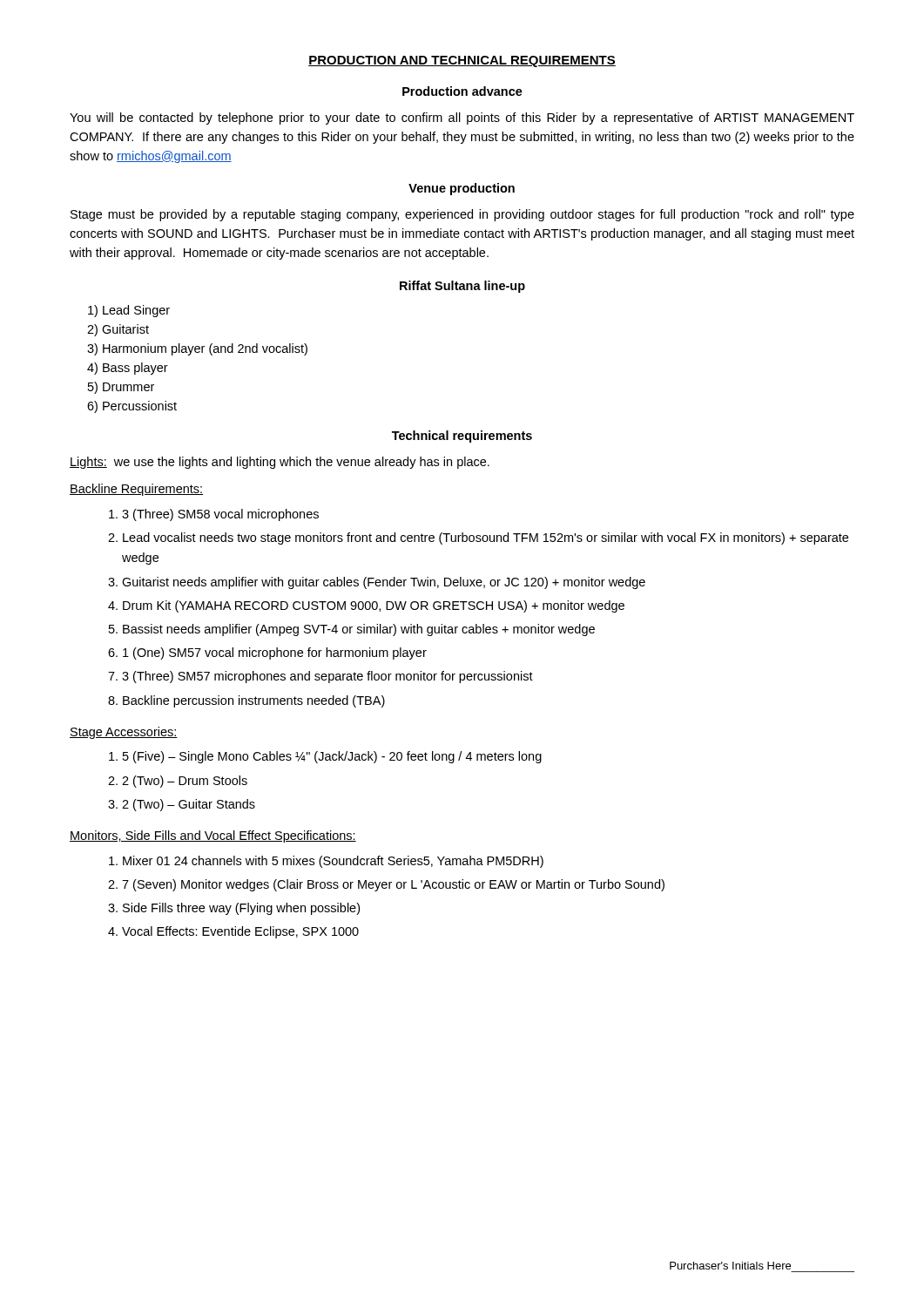Point to "Riffat Sultana line-up"

[x=462, y=285]
